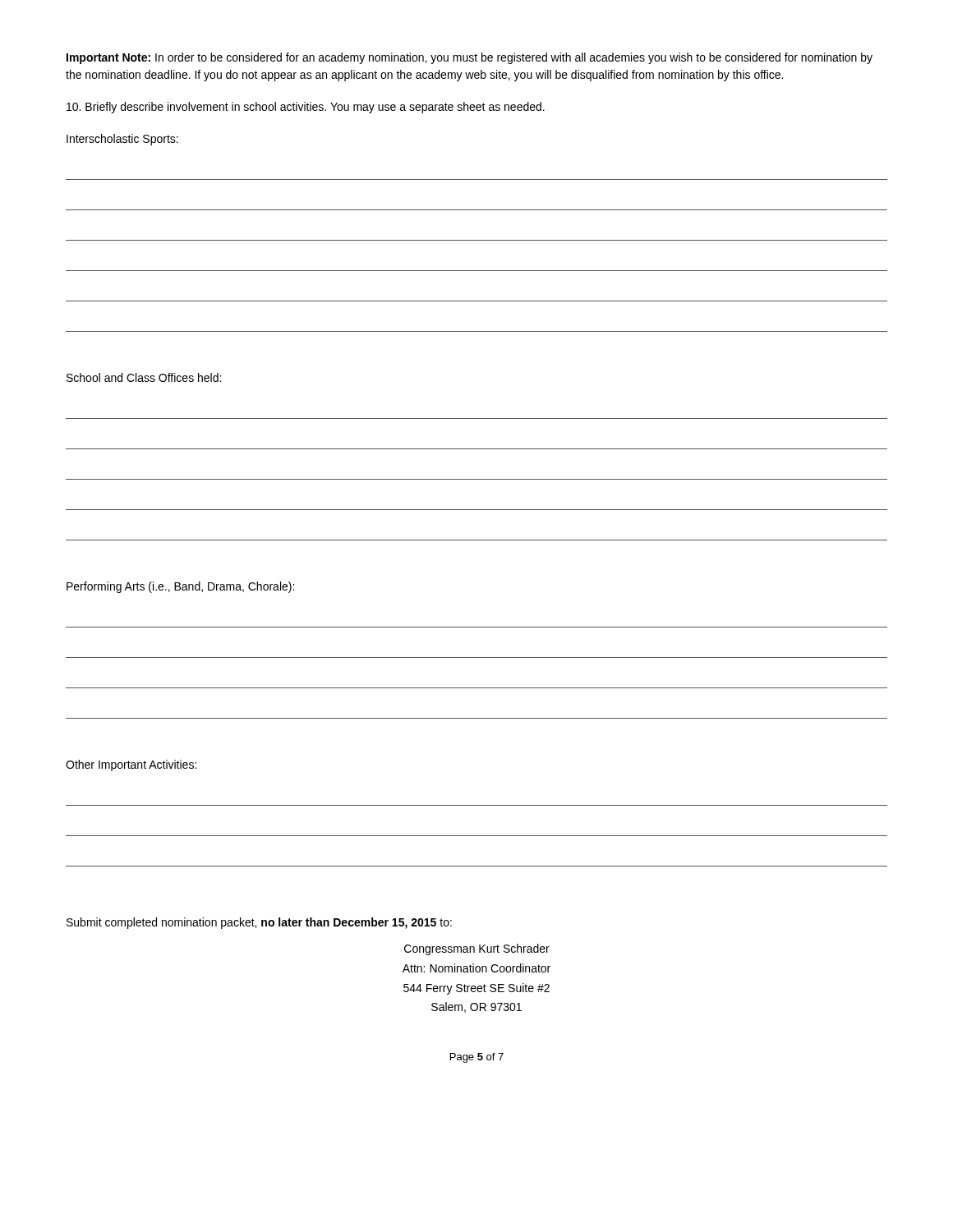Navigate to the element starting "Interscholastic Sports:"
The image size is (953, 1232).
coord(122,139)
